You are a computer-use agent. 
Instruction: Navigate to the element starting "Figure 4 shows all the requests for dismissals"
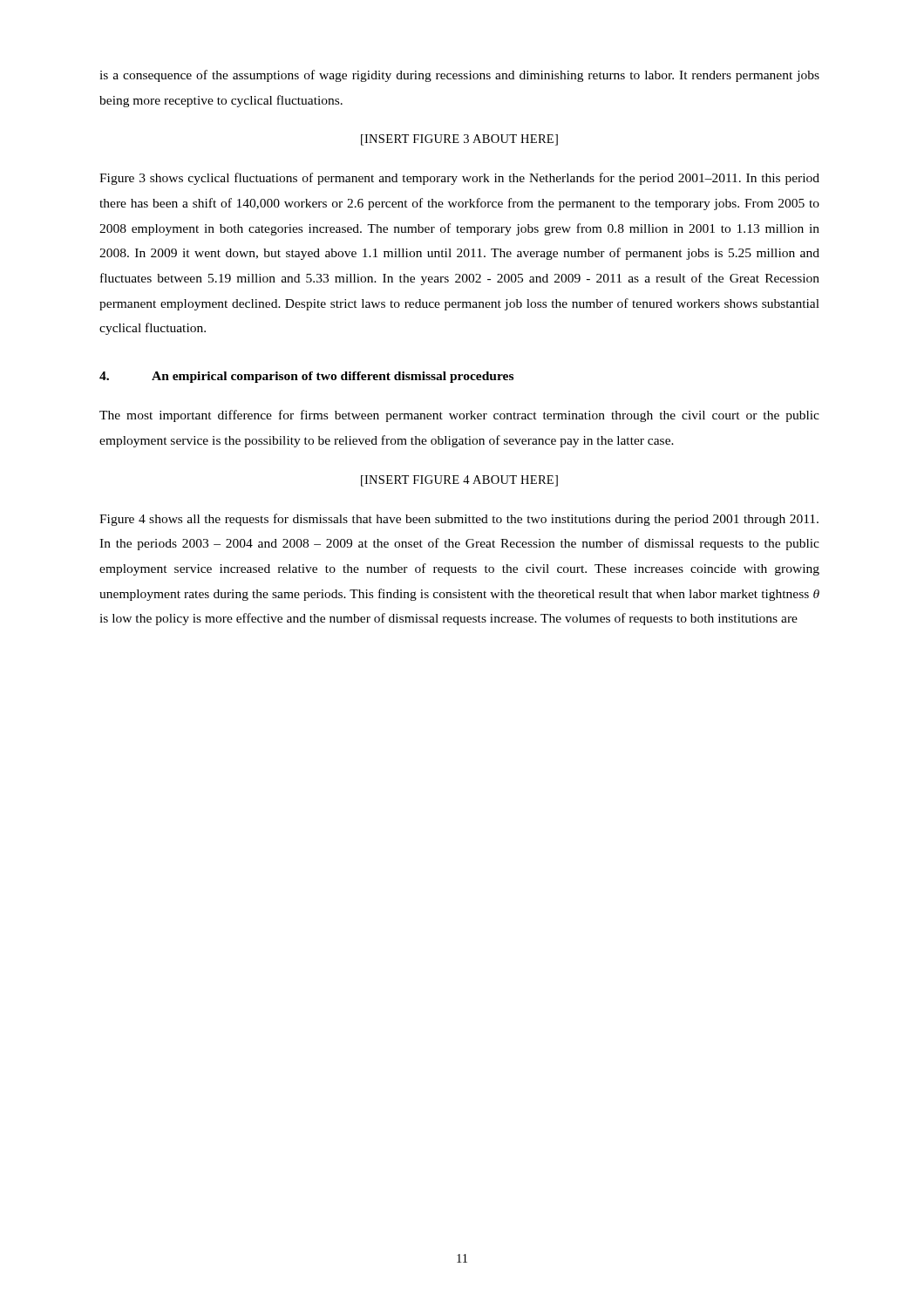pyautogui.click(x=459, y=569)
